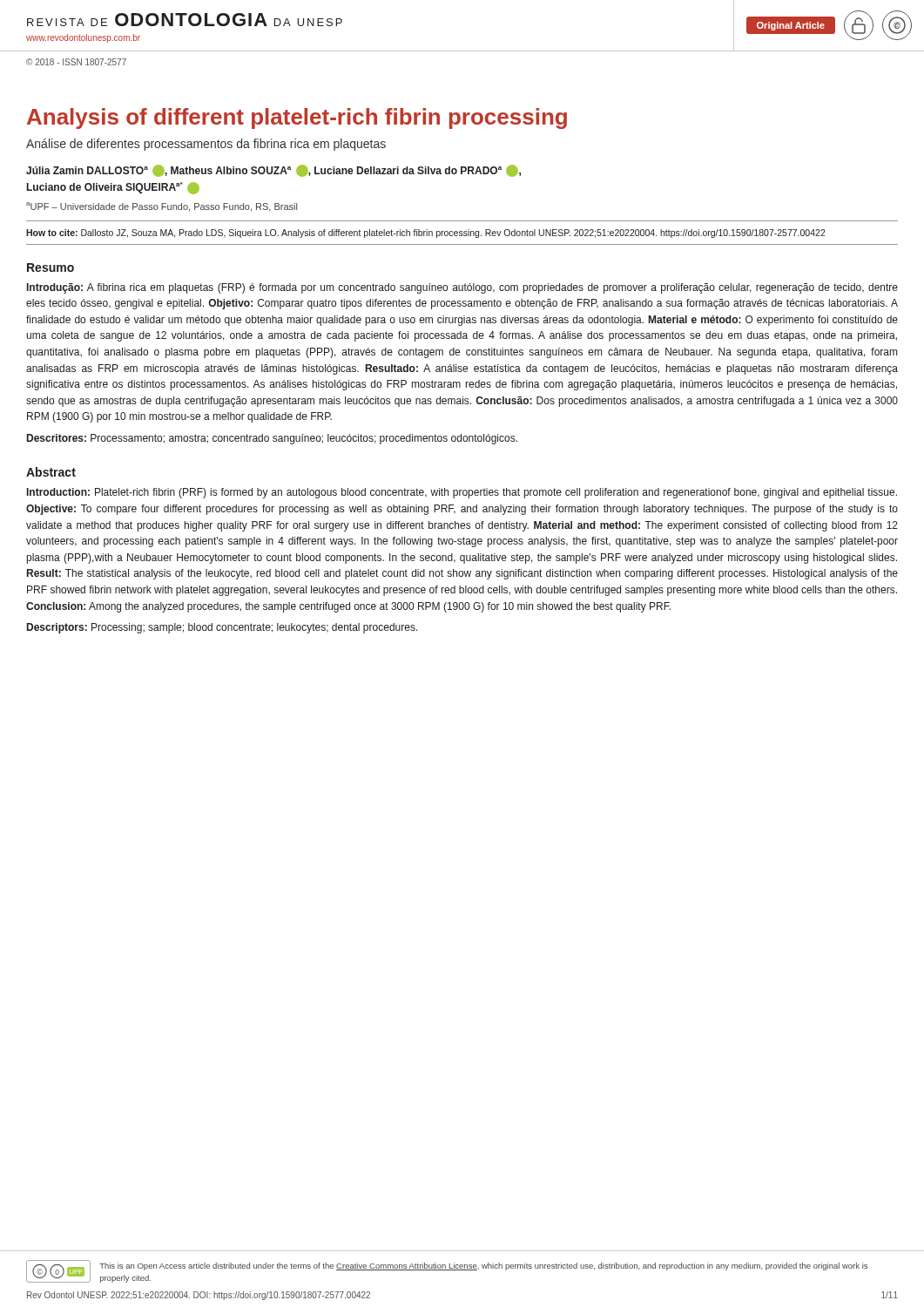Image resolution: width=924 pixels, height=1307 pixels.
Task: Click the title that begins "Analysis of different"
Action: (462, 117)
